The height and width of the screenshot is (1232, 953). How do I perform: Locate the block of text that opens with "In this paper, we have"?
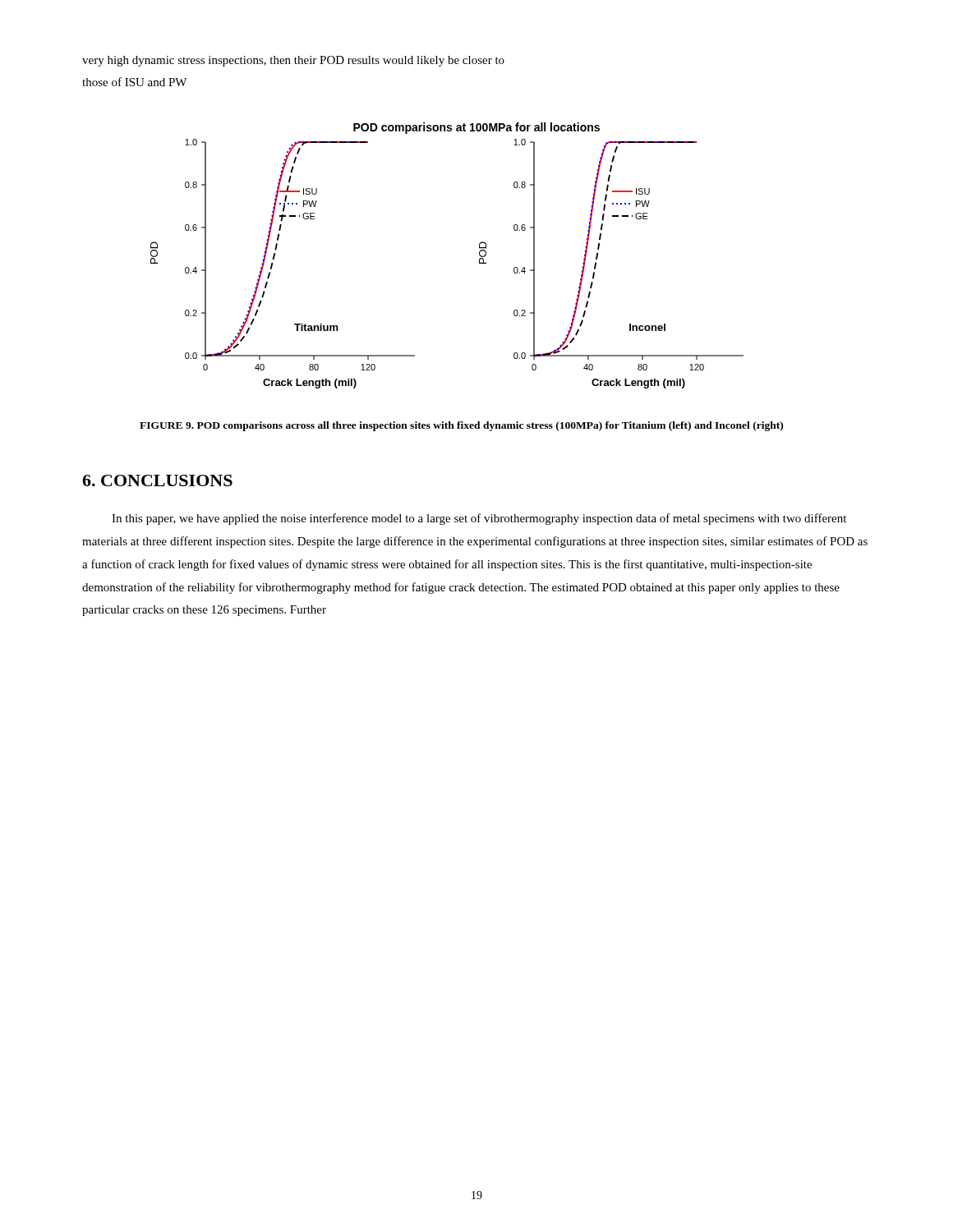click(x=475, y=564)
